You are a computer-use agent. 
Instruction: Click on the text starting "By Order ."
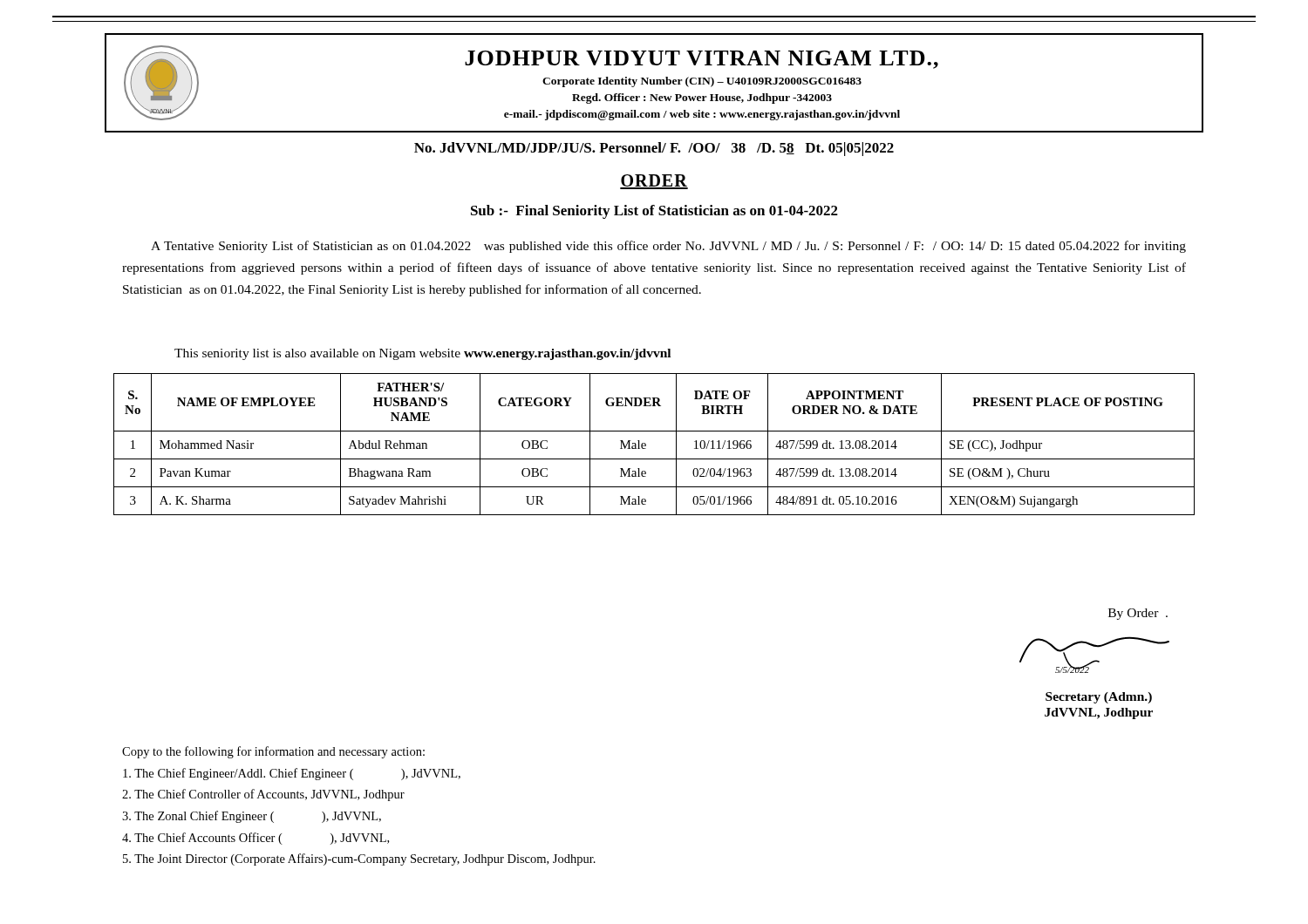click(x=1138, y=612)
